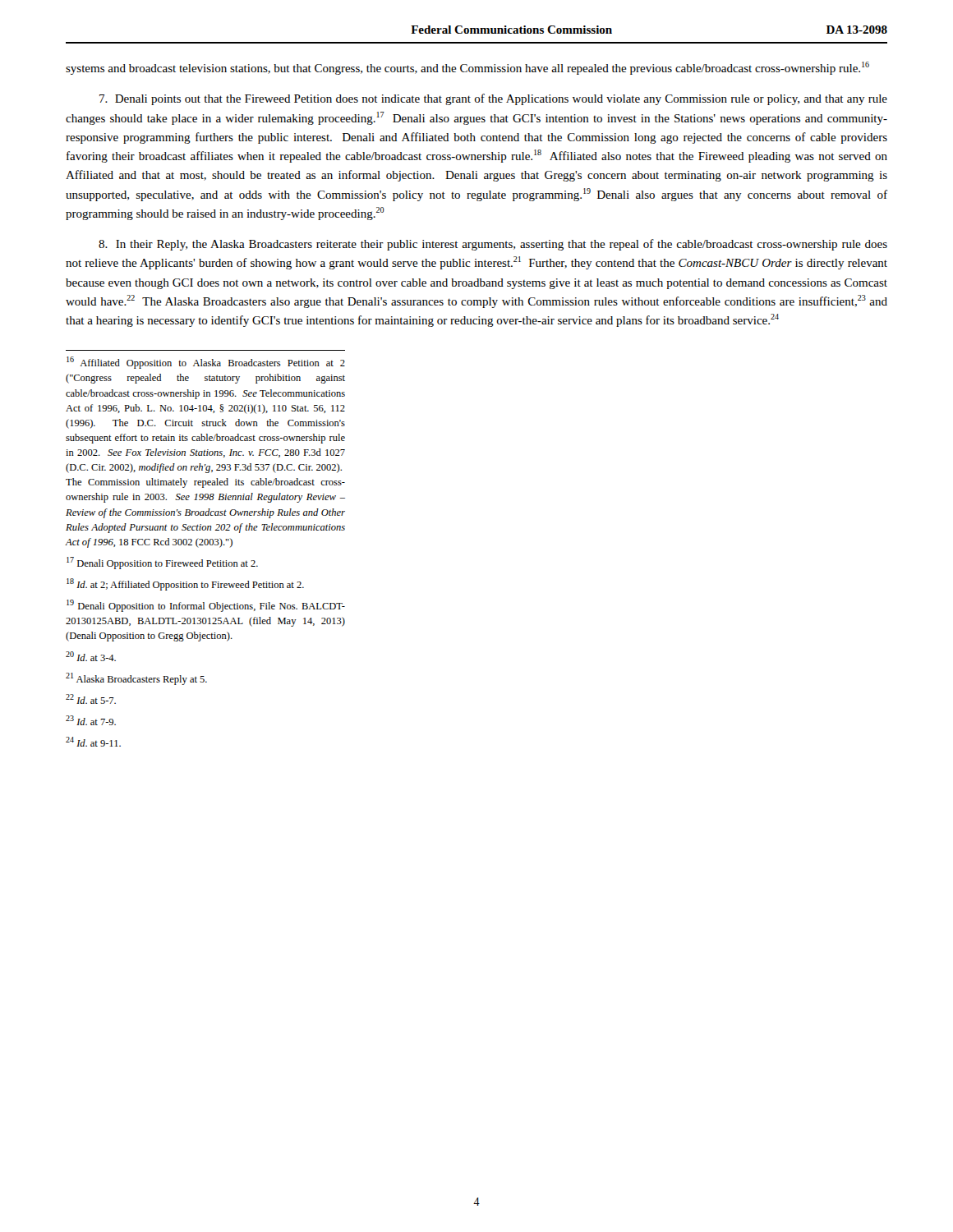The image size is (953, 1232).
Task: Find the block starting "19 Denali Opposition to"
Action: 205,620
